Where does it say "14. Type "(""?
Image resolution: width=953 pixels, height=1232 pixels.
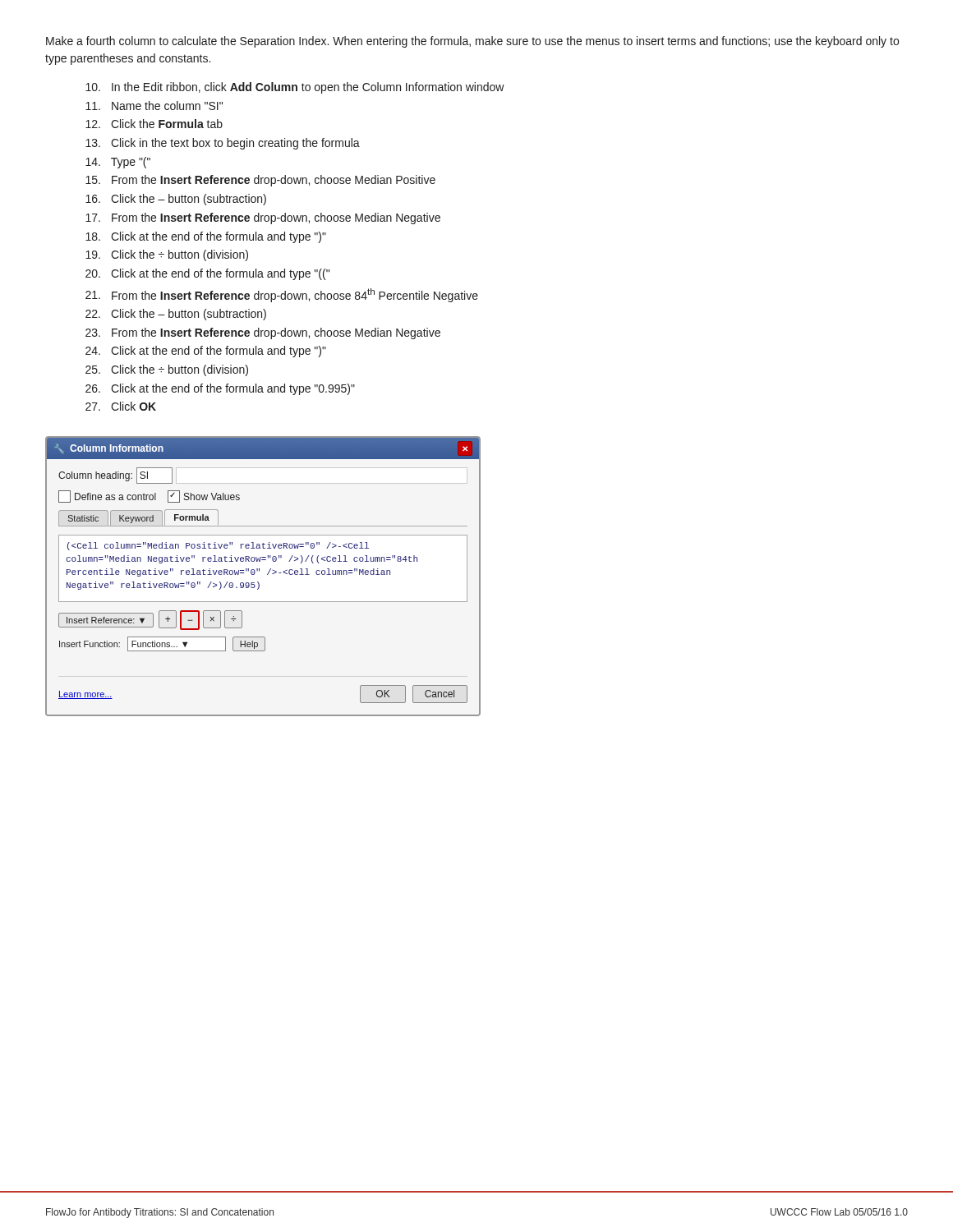114,162
